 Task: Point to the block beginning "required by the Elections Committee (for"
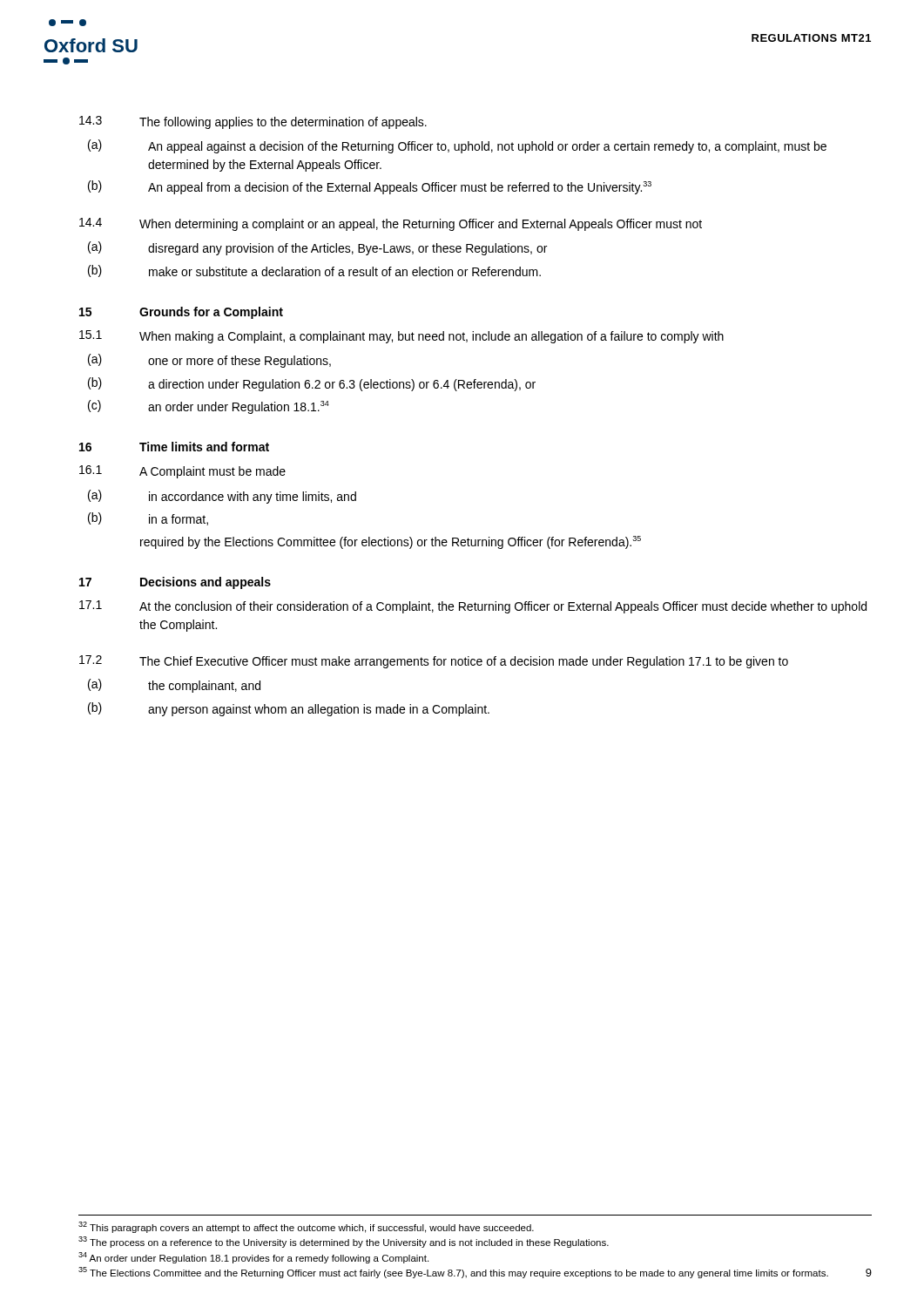click(x=475, y=542)
